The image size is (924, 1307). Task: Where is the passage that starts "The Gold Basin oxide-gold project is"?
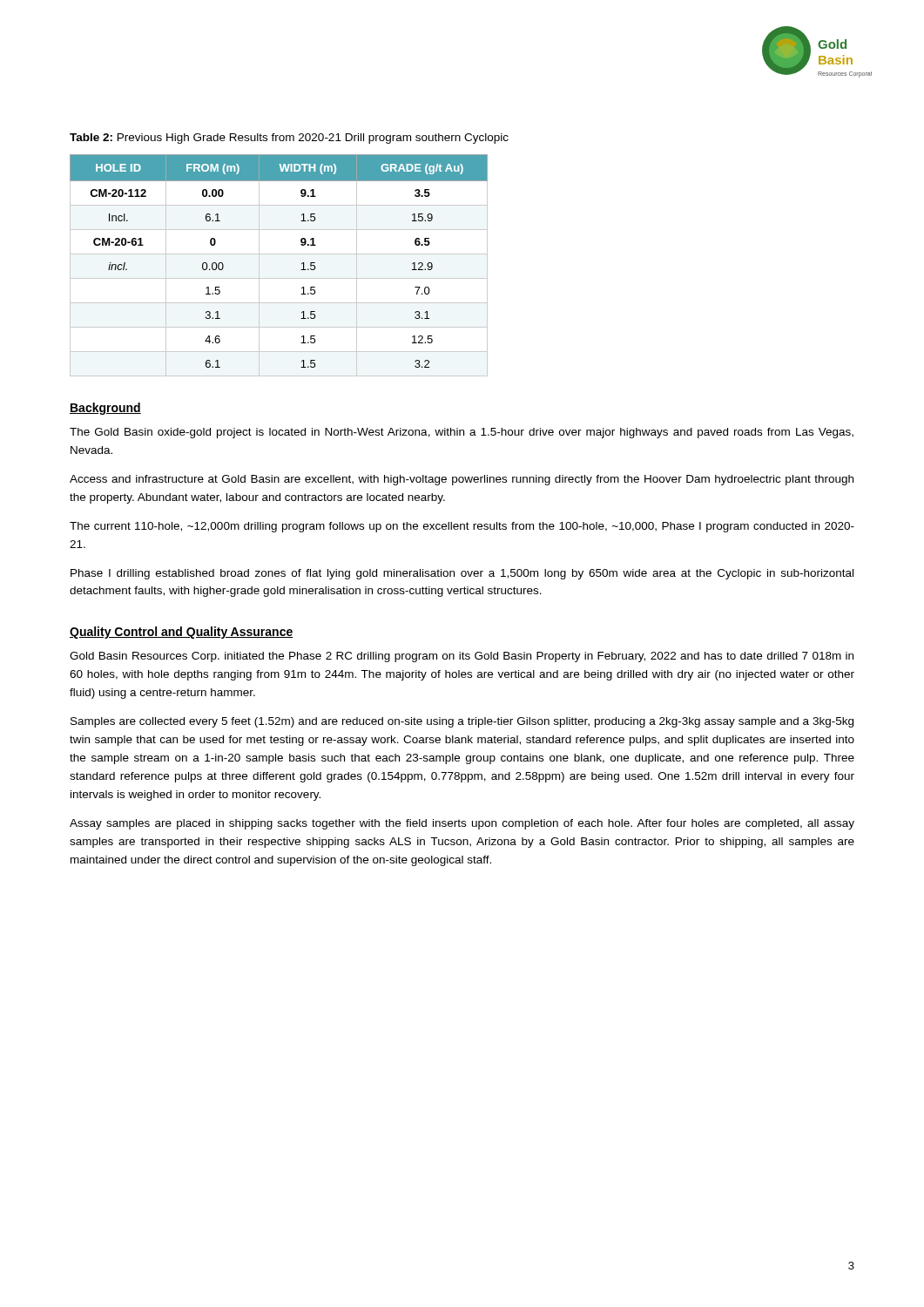[462, 441]
